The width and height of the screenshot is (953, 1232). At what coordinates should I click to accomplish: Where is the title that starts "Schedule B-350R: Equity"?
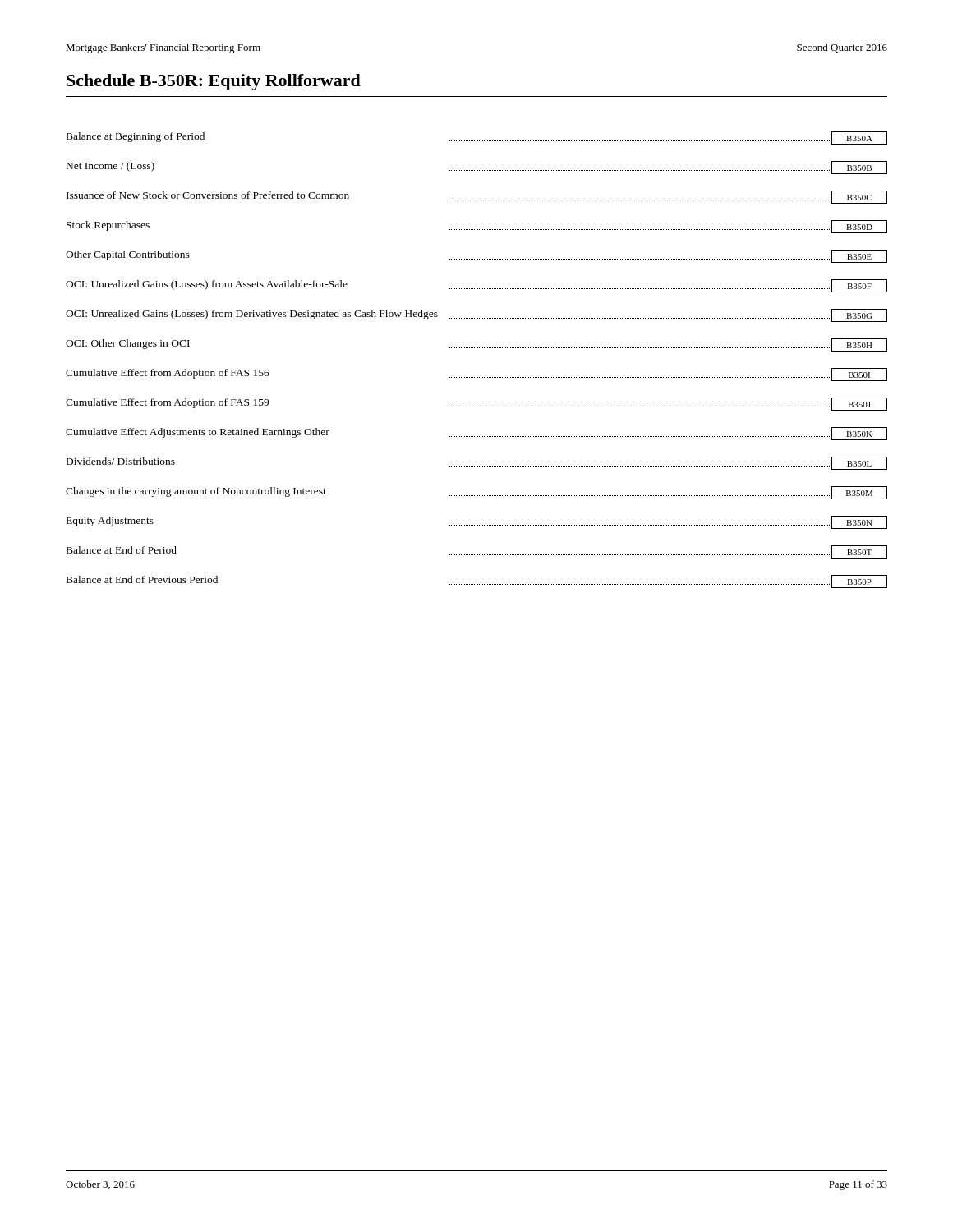coord(213,80)
